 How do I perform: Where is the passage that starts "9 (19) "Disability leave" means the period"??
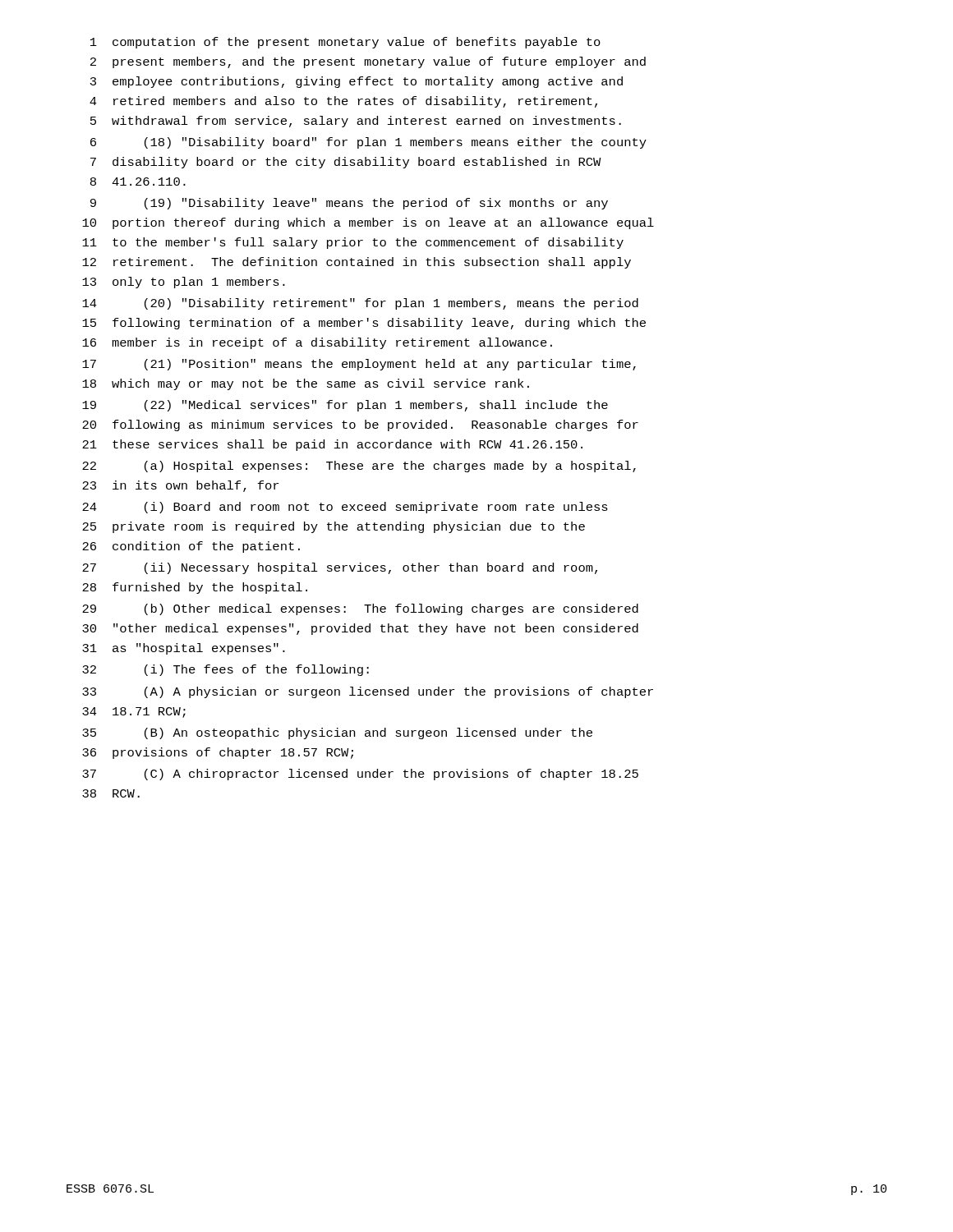tap(476, 204)
